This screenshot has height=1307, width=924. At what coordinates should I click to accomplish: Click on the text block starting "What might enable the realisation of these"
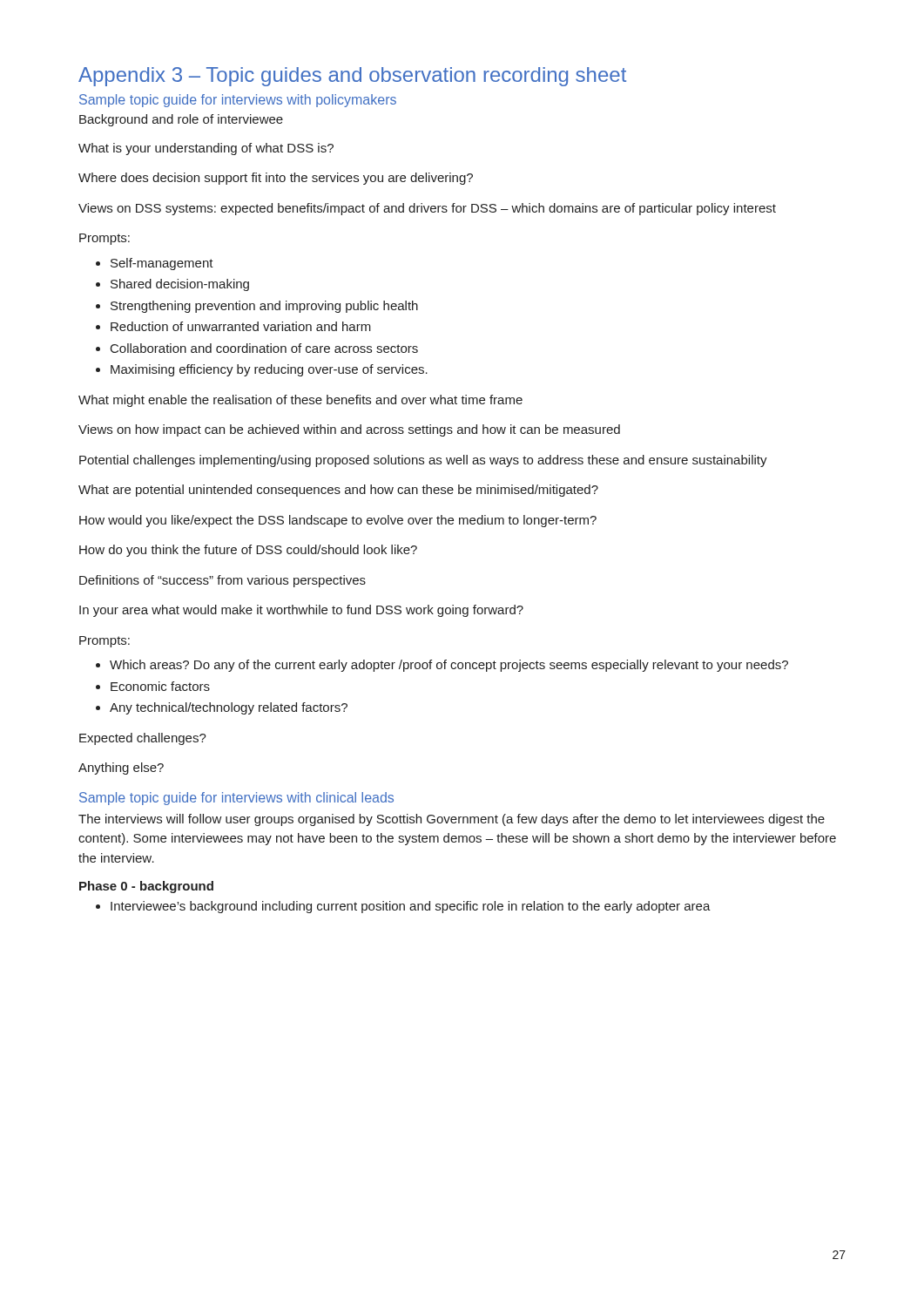pyautogui.click(x=462, y=400)
